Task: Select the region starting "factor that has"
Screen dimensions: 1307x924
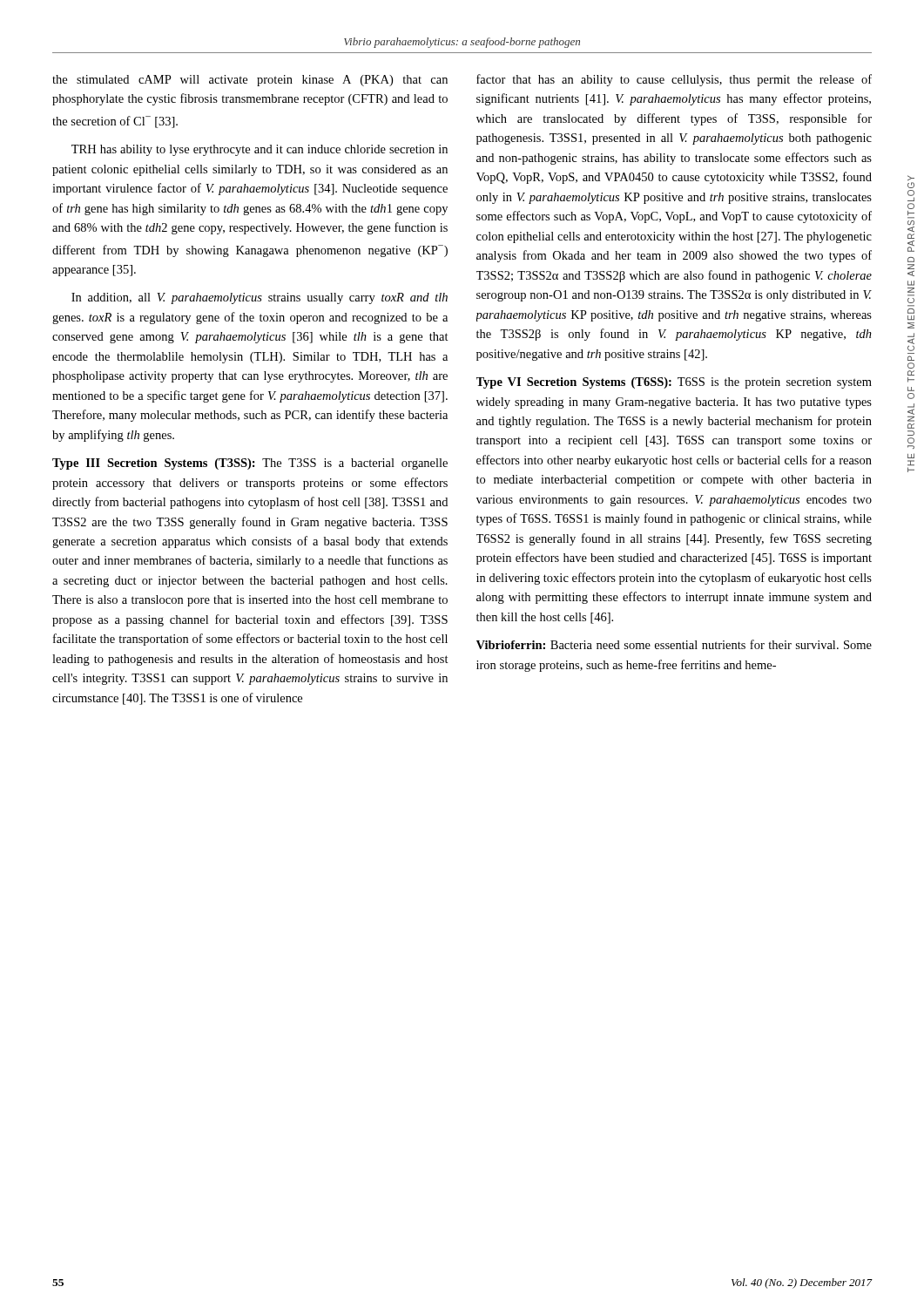Action: click(674, 217)
